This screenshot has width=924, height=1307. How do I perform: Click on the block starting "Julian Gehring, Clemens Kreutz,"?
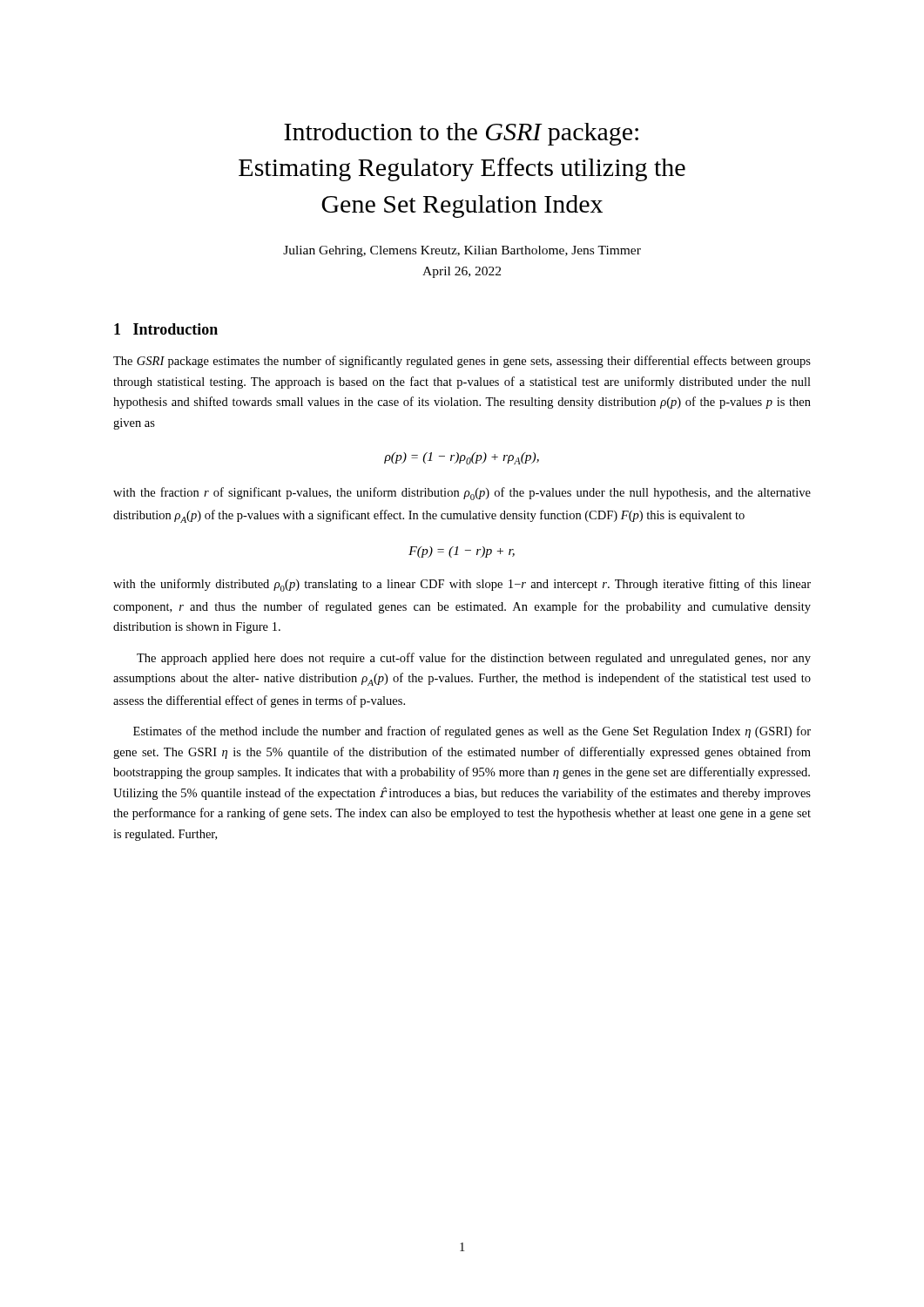click(x=462, y=250)
